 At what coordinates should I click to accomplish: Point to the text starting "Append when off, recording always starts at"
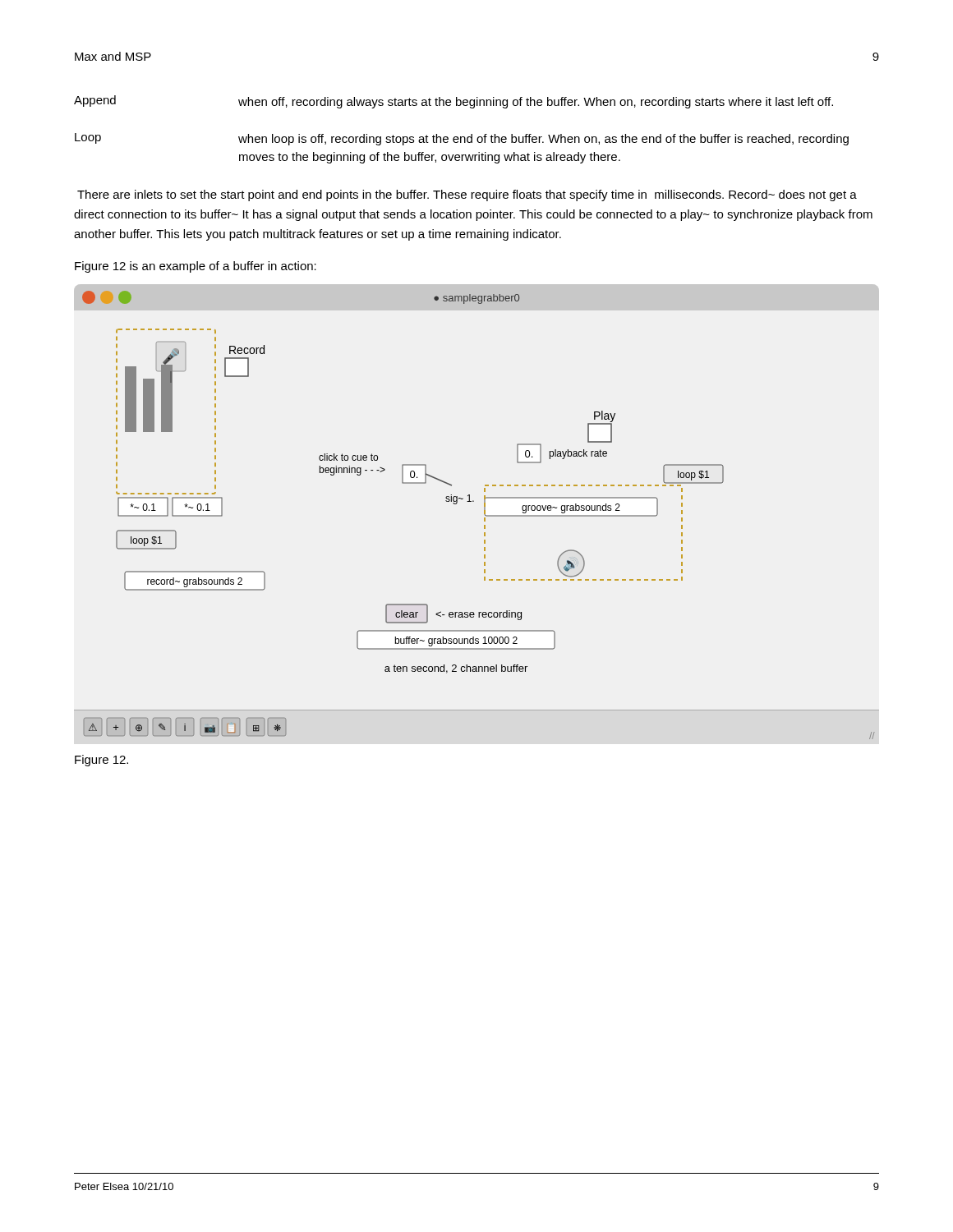[476, 102]
